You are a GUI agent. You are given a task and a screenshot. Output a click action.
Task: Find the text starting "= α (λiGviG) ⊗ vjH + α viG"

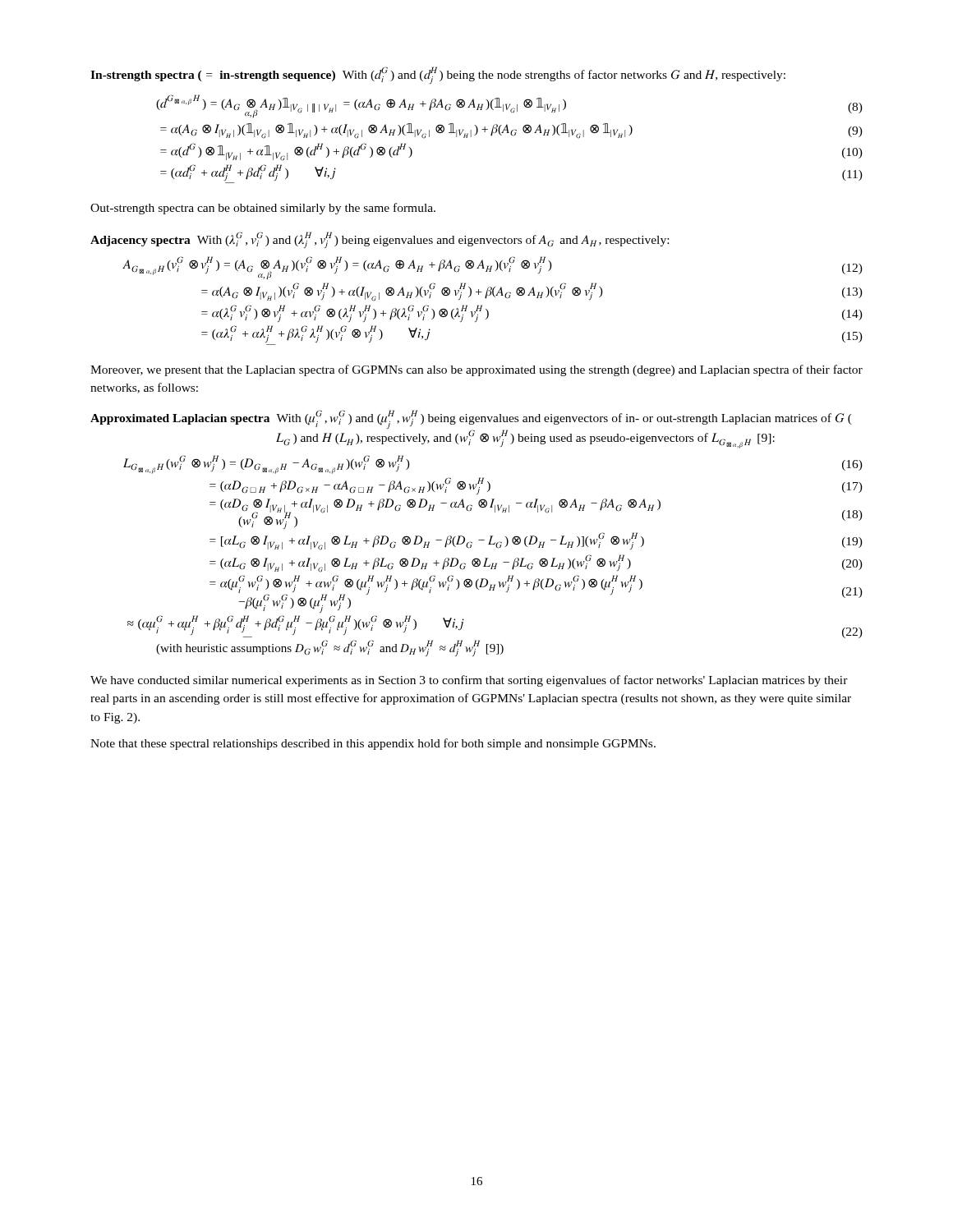(x=493, y=314)
